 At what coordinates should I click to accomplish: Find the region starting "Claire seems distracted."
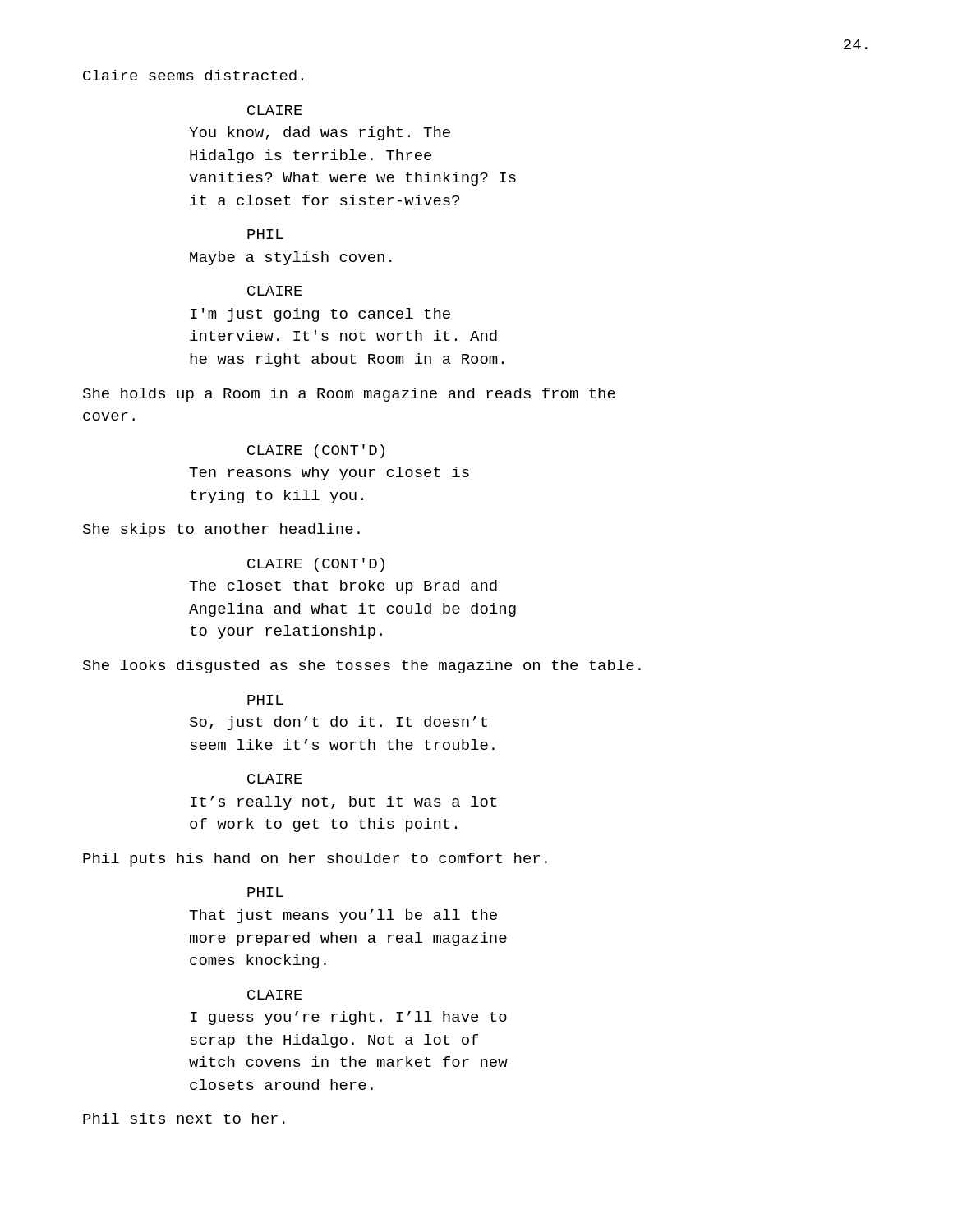[195, 76]
